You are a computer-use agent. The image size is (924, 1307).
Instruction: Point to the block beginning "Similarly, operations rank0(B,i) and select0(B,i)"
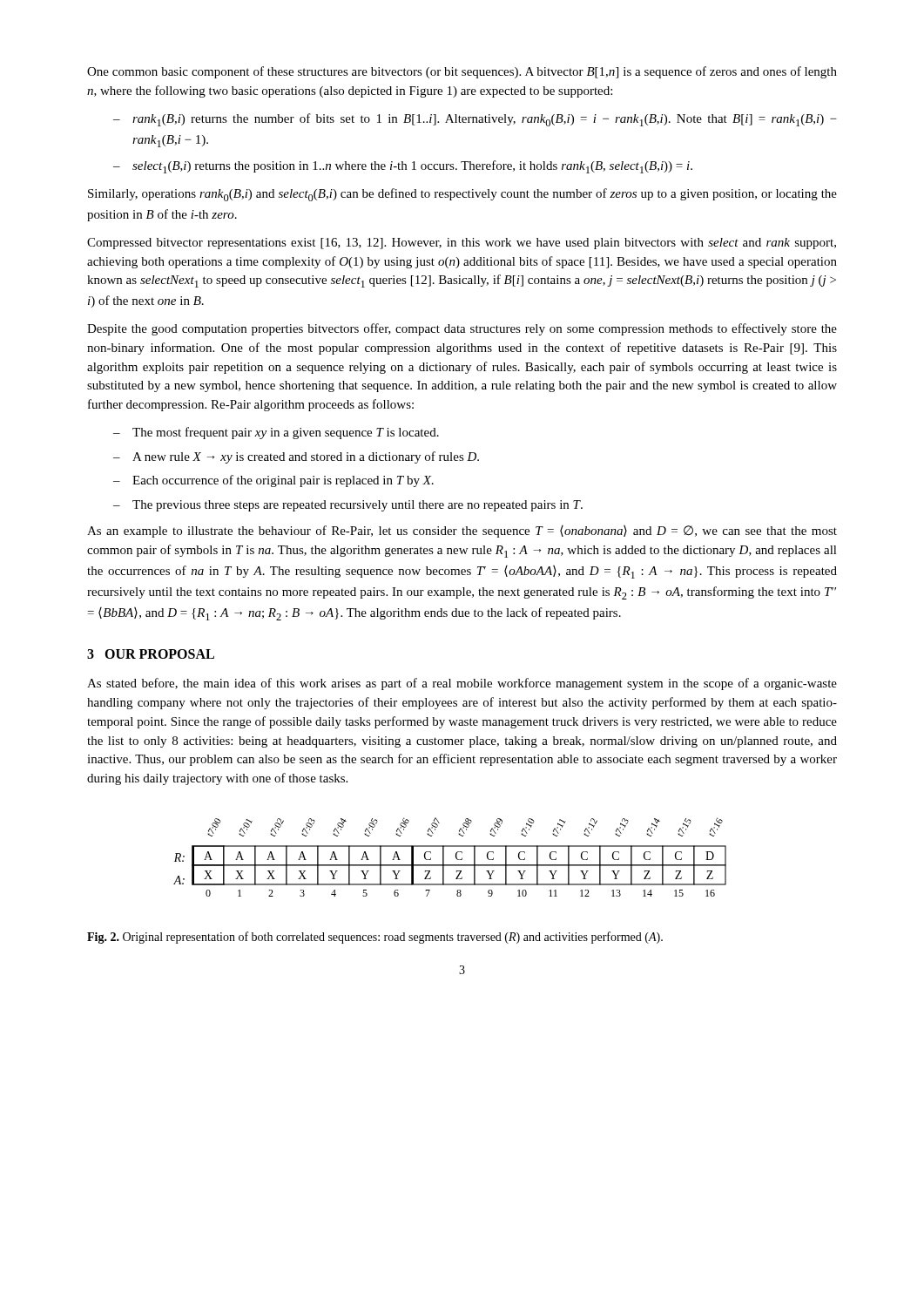coord(462,195)
